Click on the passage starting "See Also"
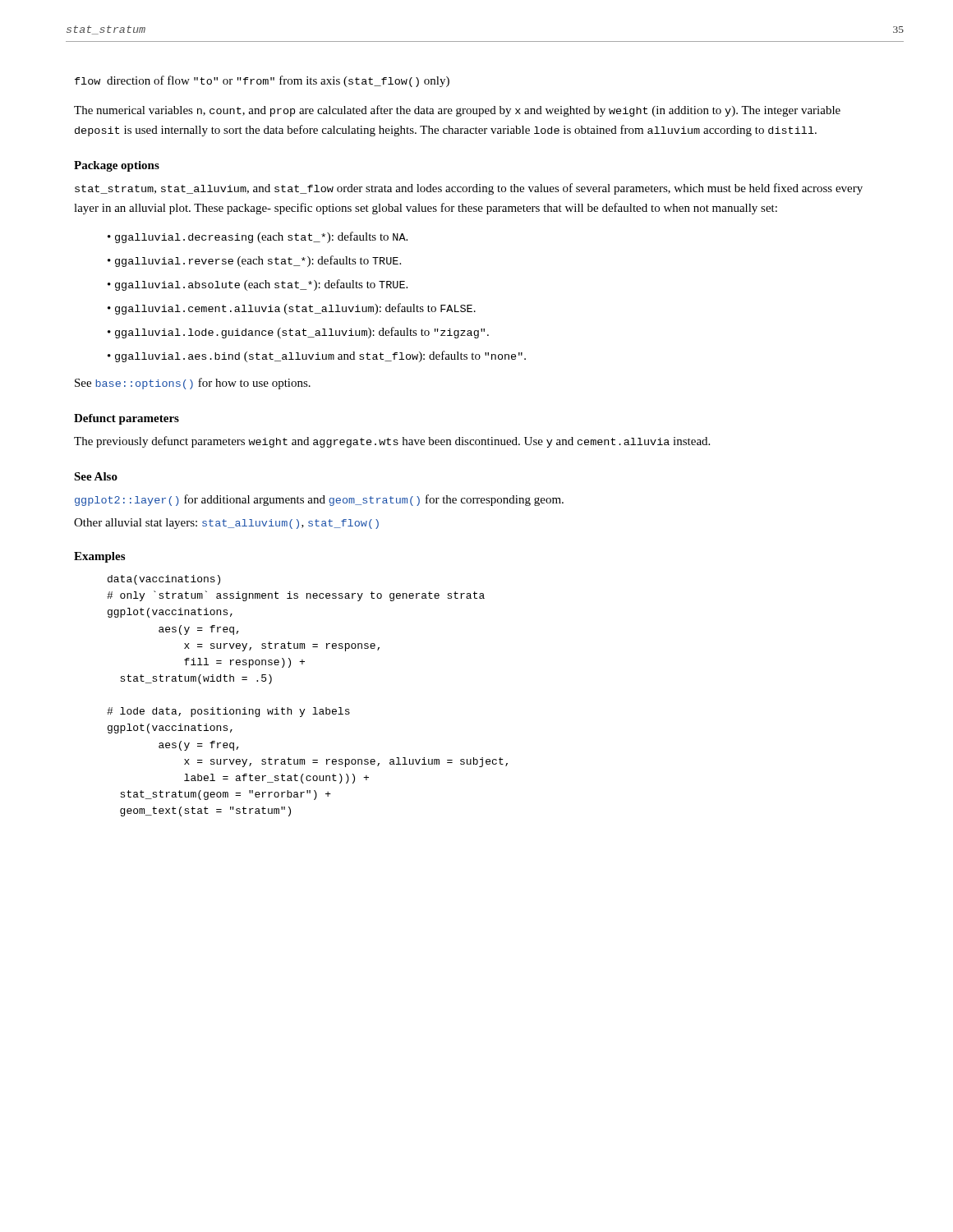Screen dimensions: 1232x953 pos(96,477)
